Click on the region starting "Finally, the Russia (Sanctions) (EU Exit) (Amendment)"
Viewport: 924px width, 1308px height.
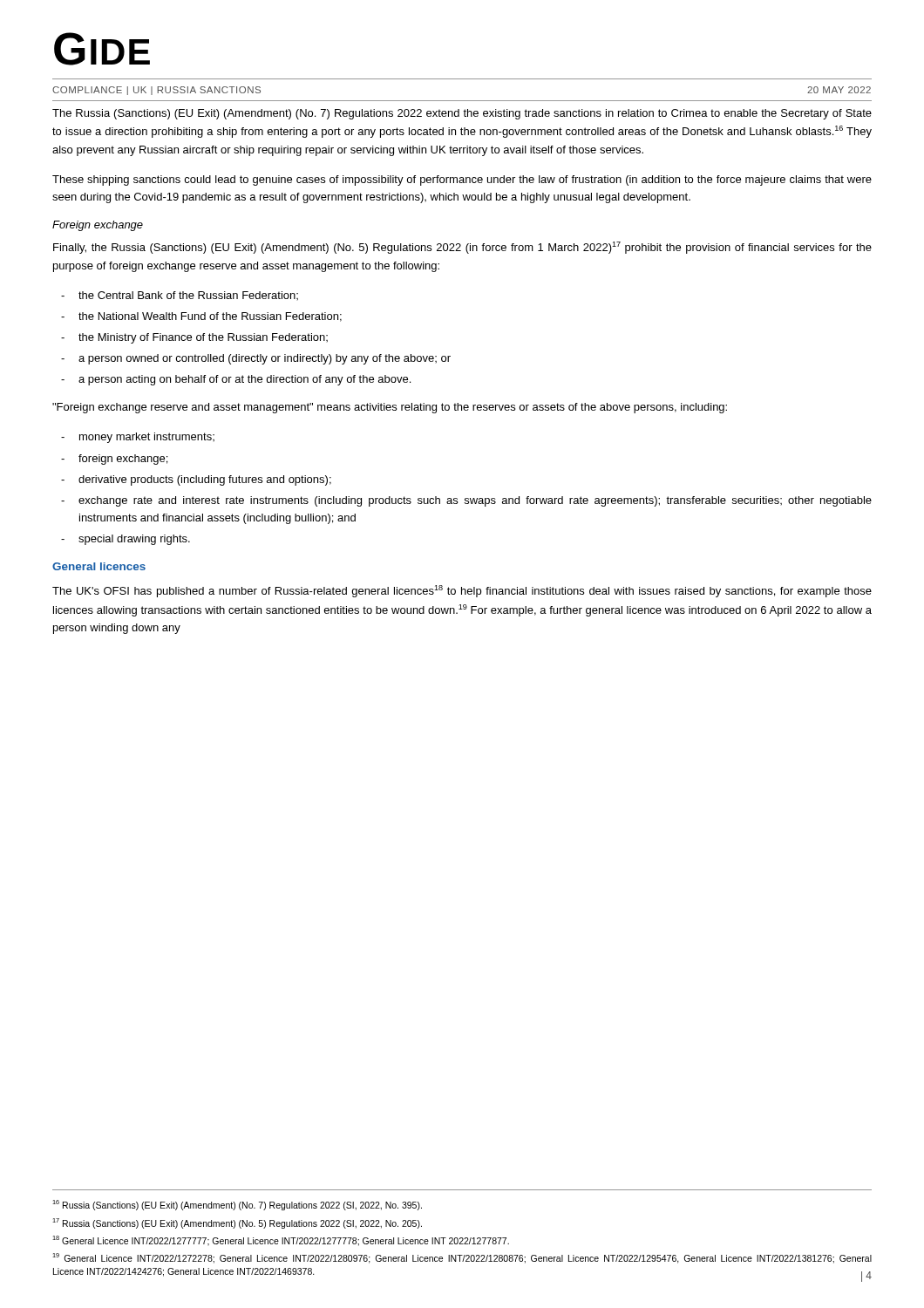[x=462, y=256]
